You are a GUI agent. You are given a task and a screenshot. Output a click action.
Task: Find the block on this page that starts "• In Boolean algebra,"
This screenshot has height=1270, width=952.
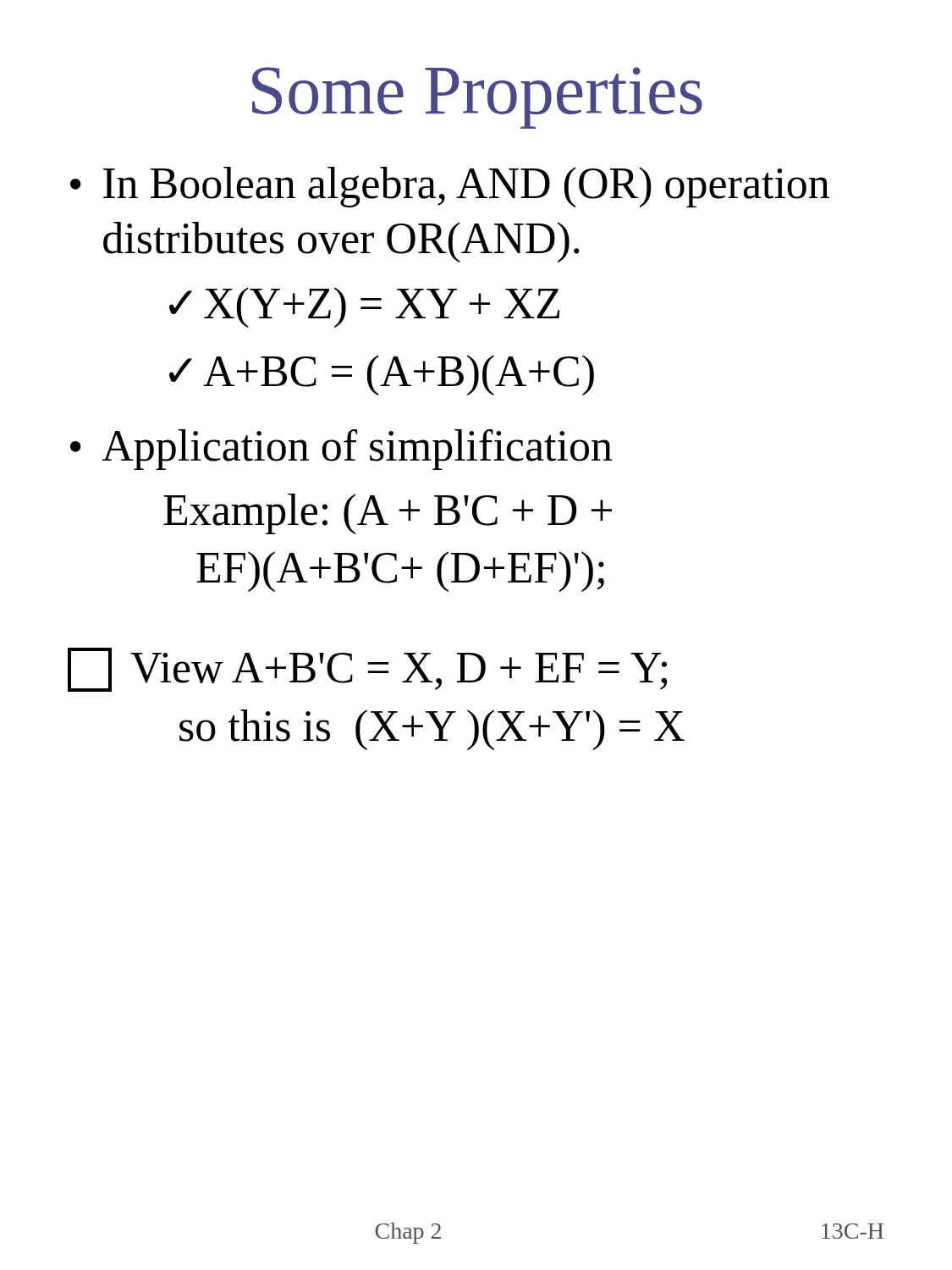pos(480,211)
